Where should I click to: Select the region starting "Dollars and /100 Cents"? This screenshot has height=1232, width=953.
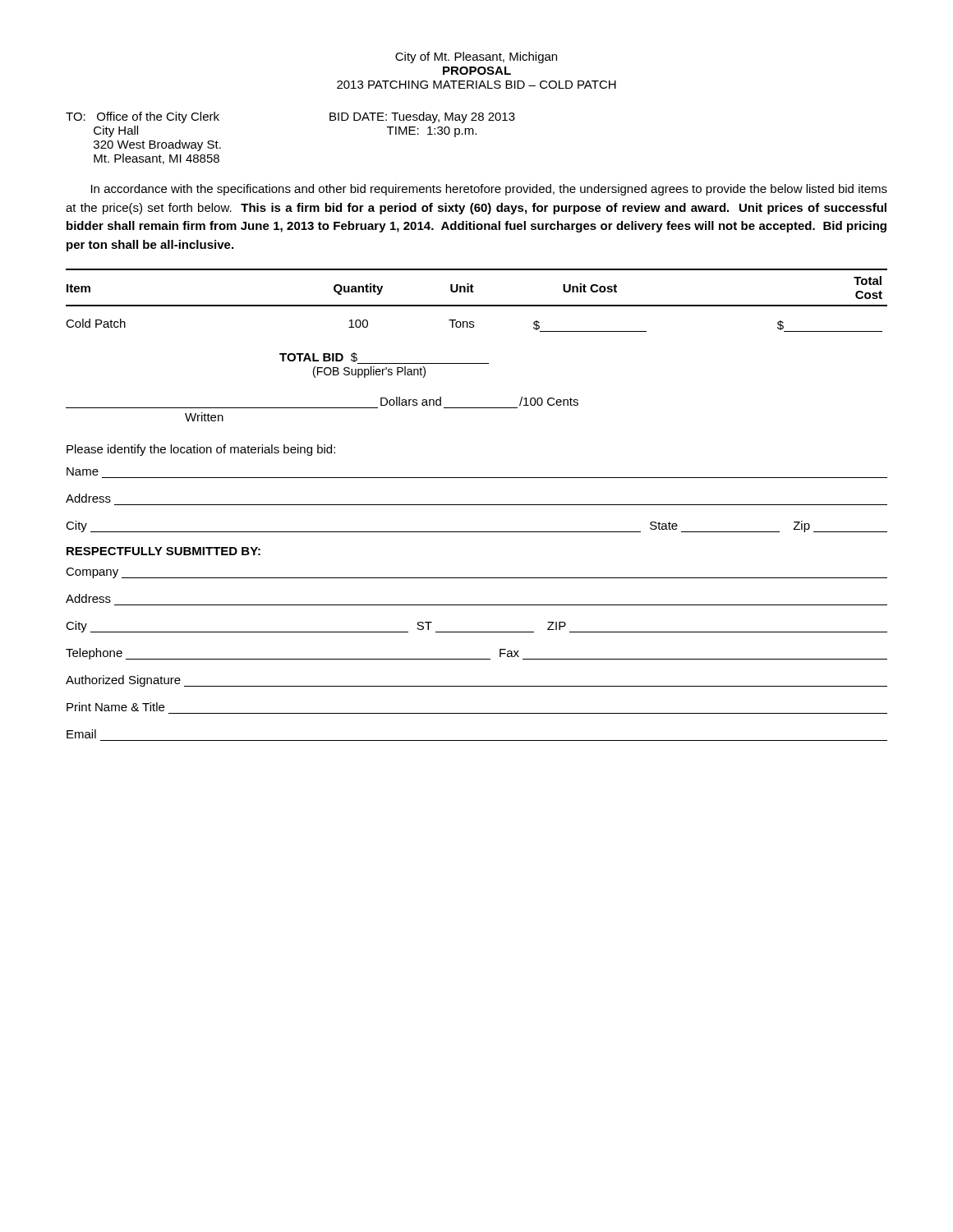click(322, 400)
